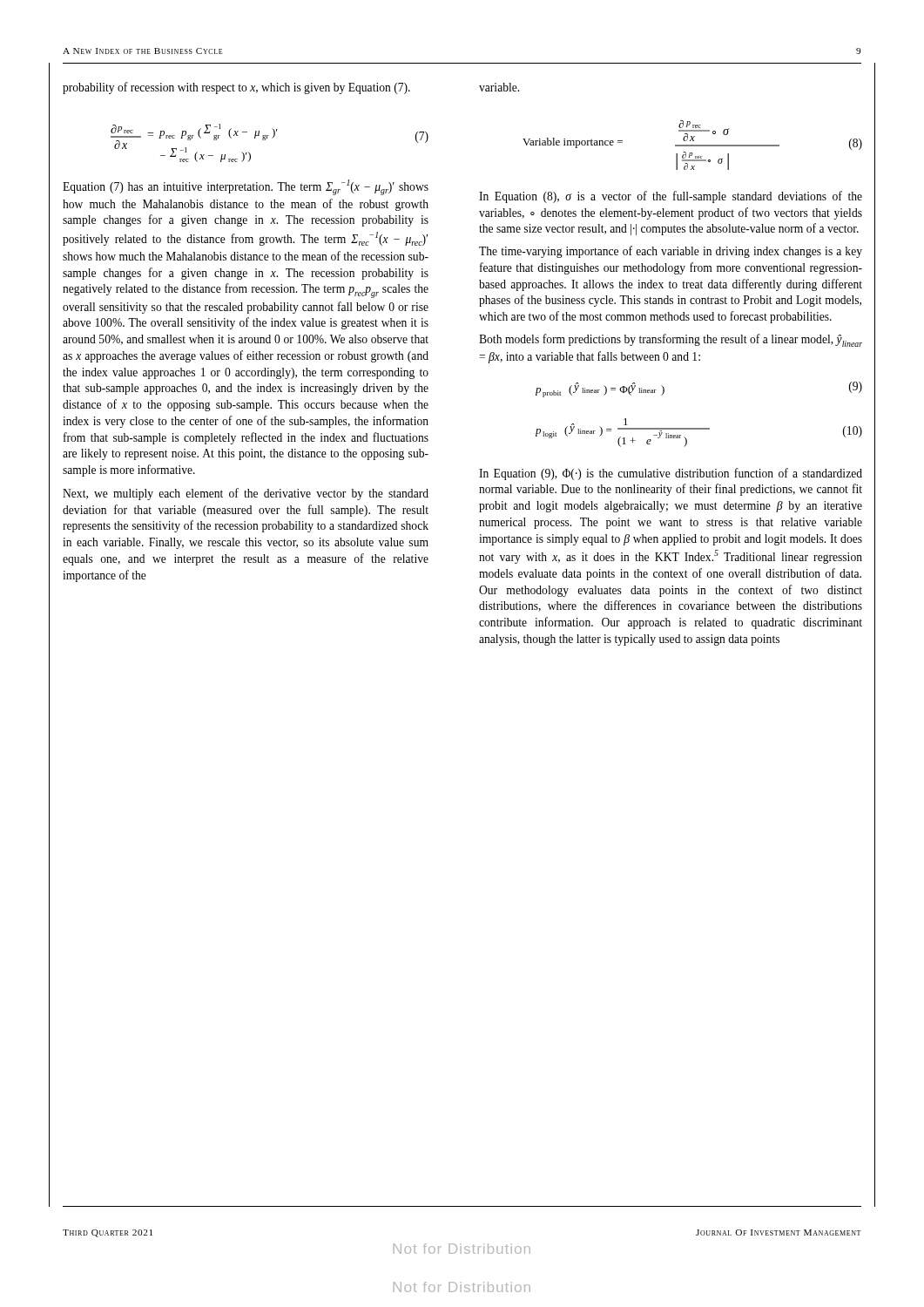The image size is (924, 1307).
Task: Navigate to the region starting "p logit ( ŷ"
Action: point(671,432)
